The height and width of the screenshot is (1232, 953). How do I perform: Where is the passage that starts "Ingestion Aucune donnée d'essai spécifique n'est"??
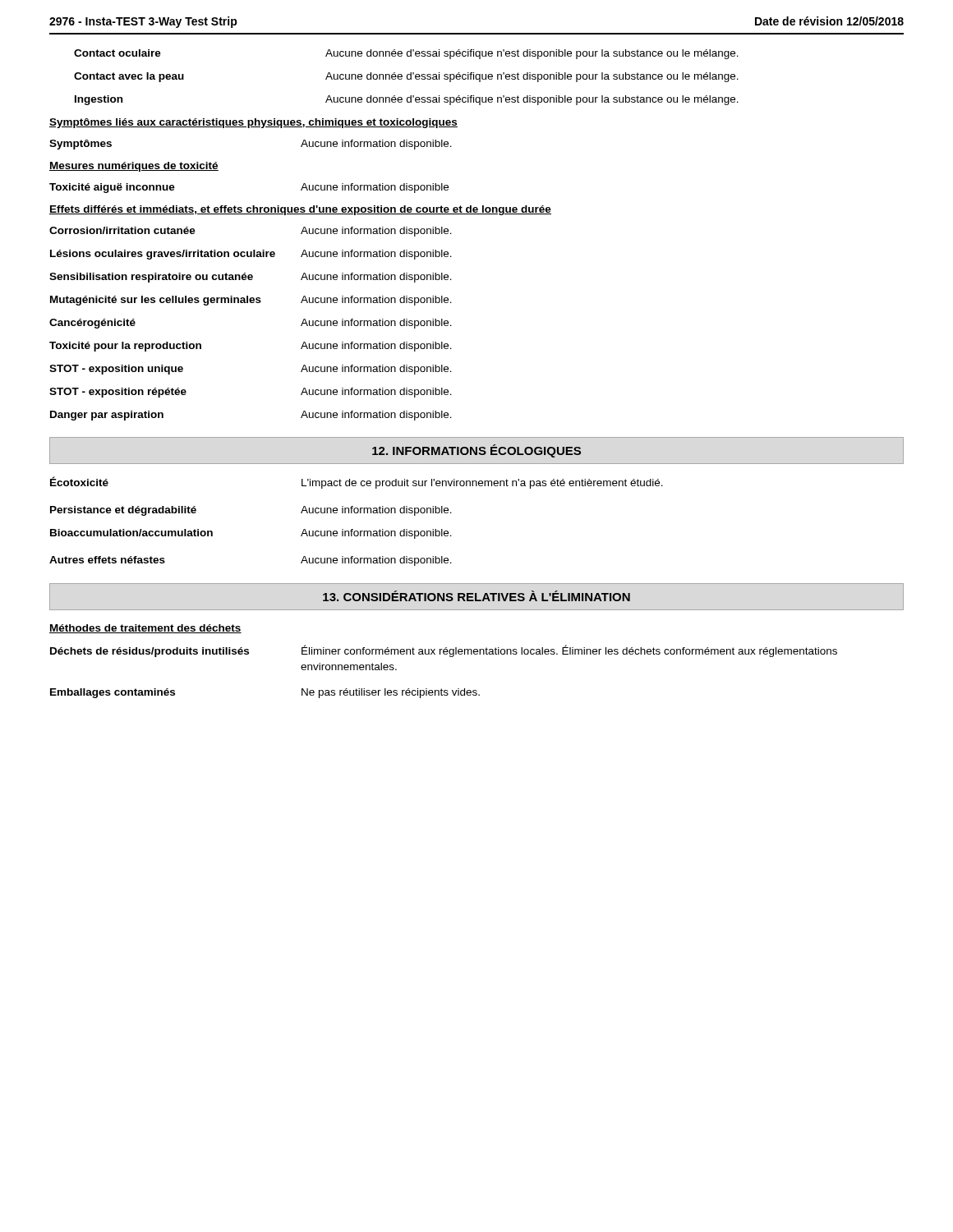pos(476,100)
